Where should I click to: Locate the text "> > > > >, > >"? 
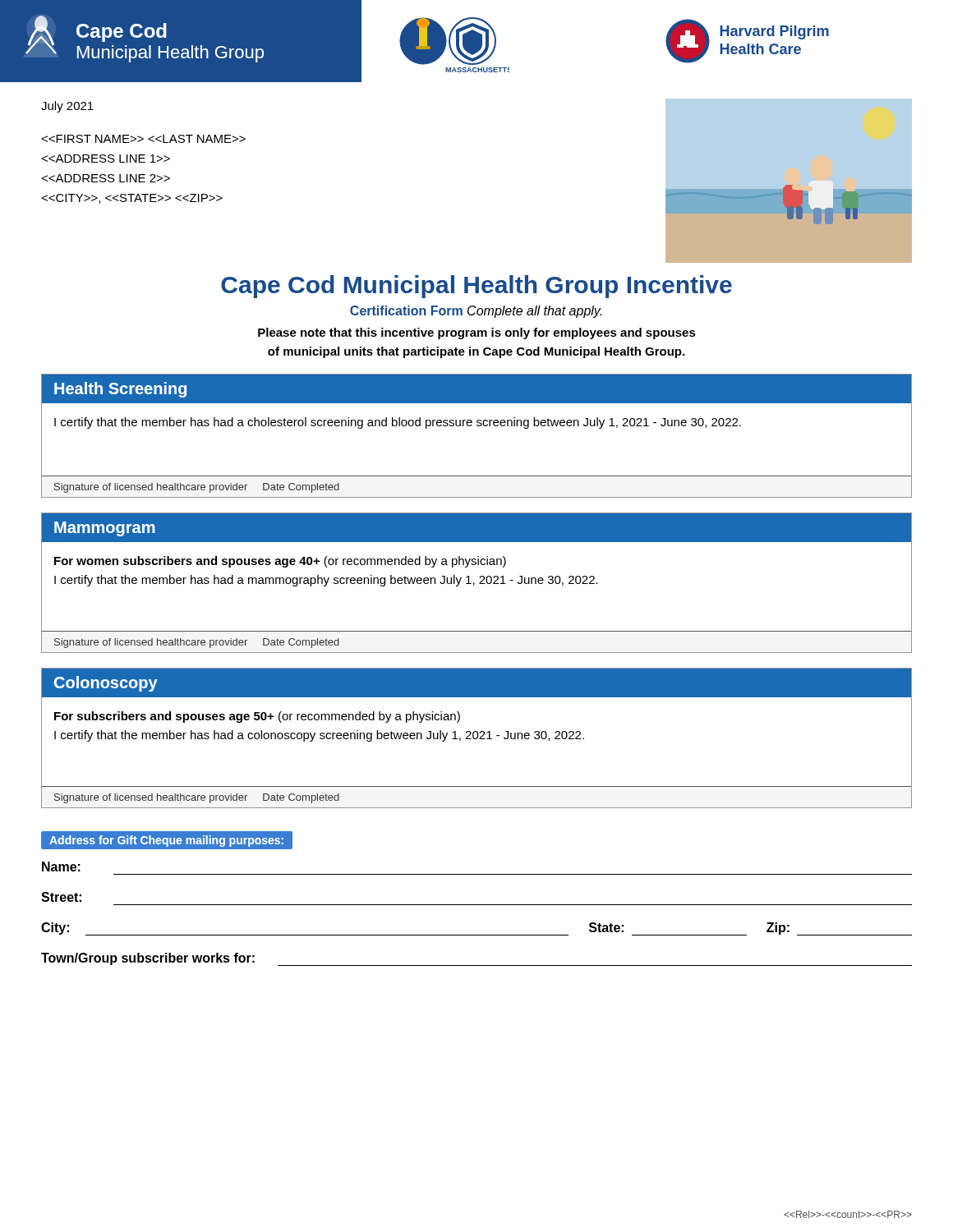[144, 168]
